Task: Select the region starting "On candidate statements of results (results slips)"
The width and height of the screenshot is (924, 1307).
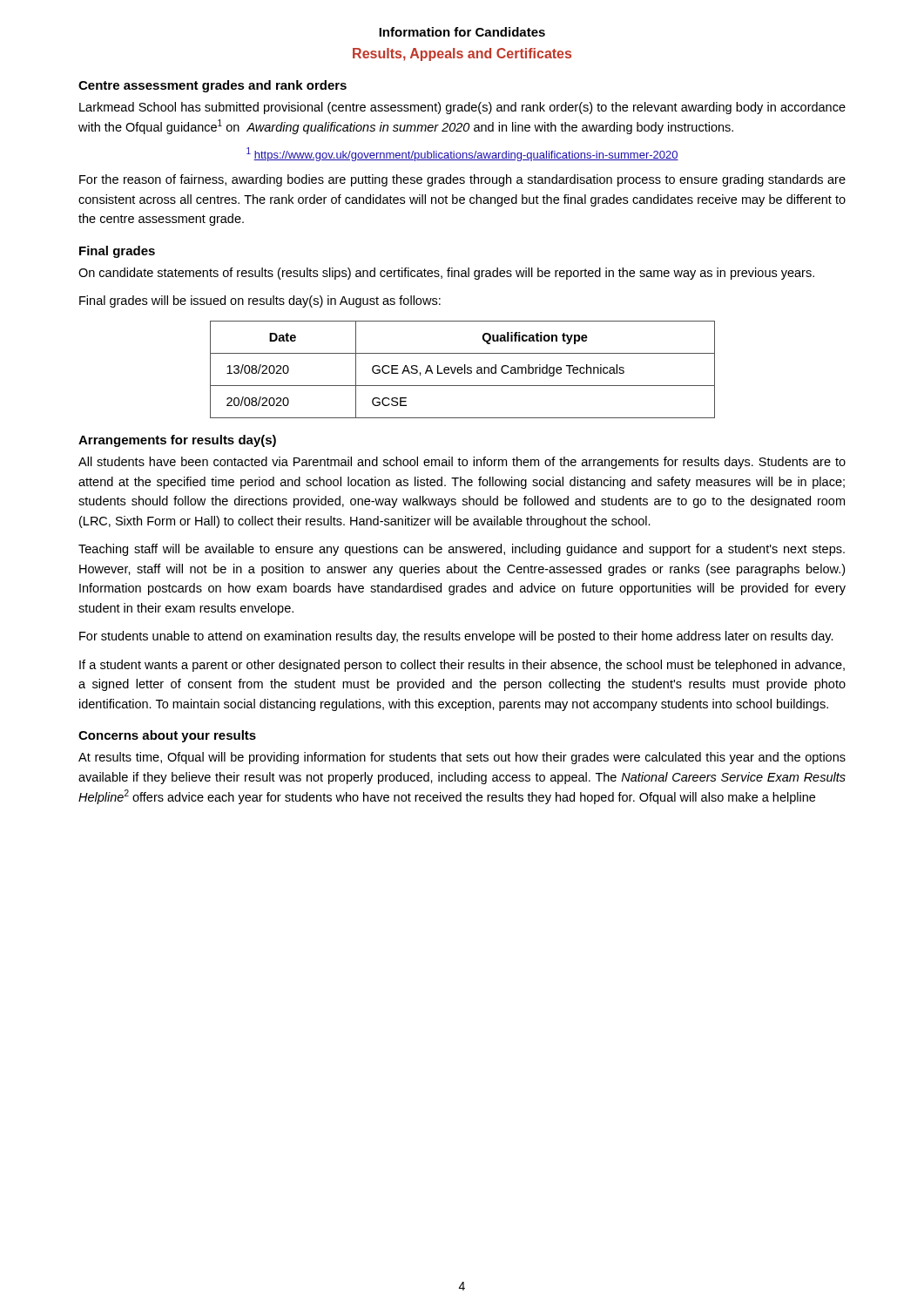Action: [447, 272]
